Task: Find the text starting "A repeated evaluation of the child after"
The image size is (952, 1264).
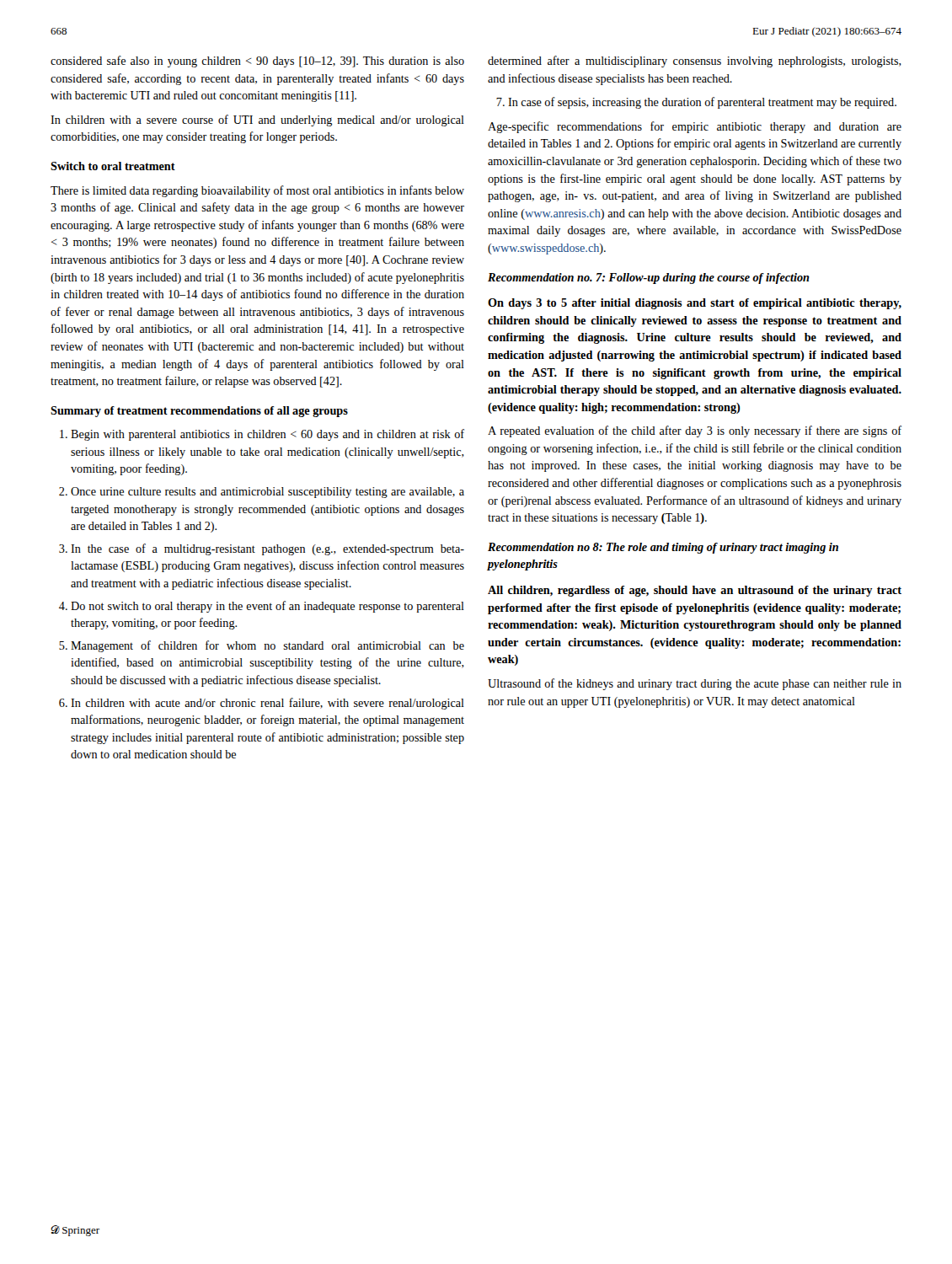Action: coord(695,475)
